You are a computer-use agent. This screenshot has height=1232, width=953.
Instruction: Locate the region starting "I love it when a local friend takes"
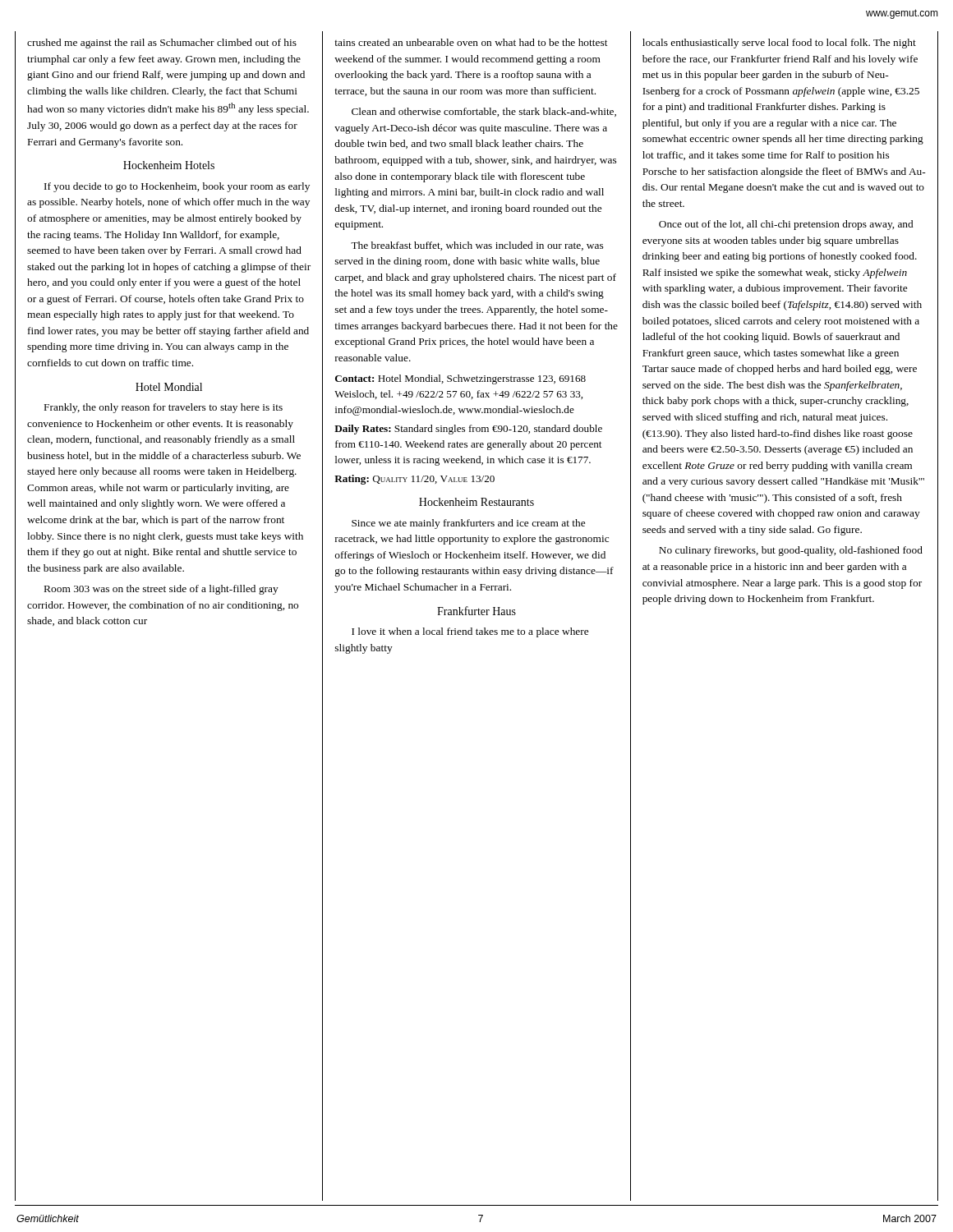[x=476, y=639]
